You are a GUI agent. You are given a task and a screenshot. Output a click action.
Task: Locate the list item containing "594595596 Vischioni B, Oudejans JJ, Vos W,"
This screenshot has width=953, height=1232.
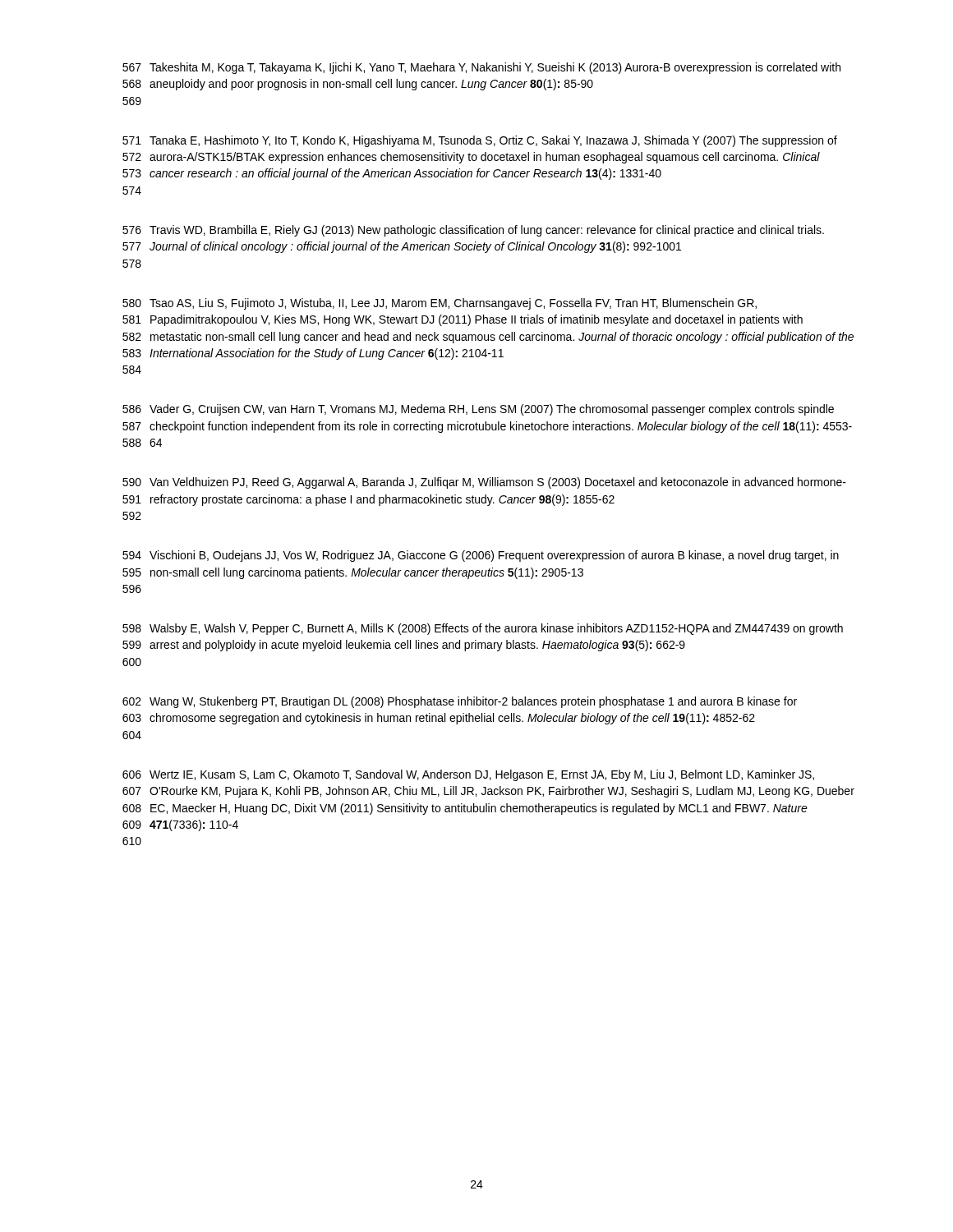(476, 572)
